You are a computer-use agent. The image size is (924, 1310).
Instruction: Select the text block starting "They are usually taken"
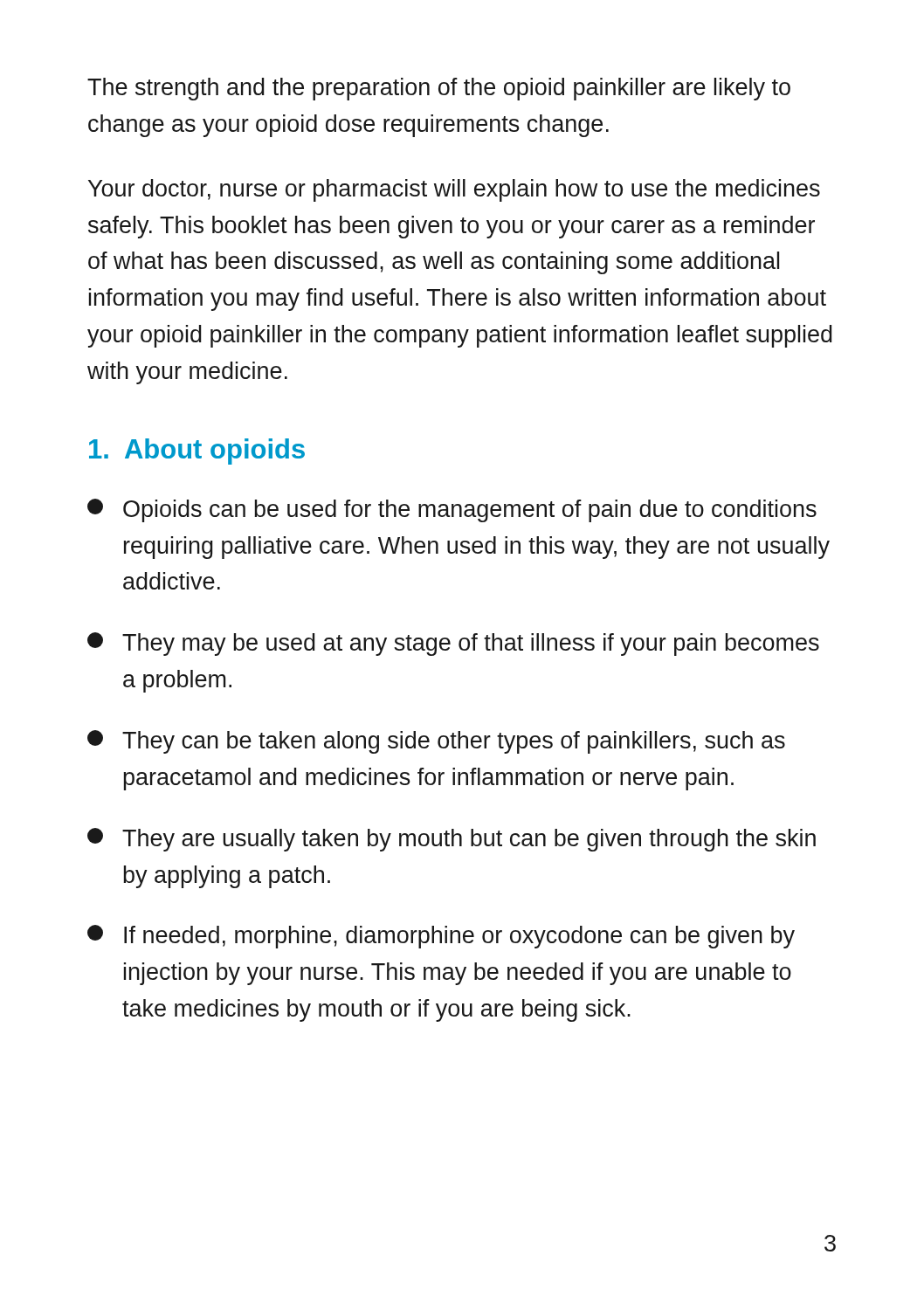(462, 857)
